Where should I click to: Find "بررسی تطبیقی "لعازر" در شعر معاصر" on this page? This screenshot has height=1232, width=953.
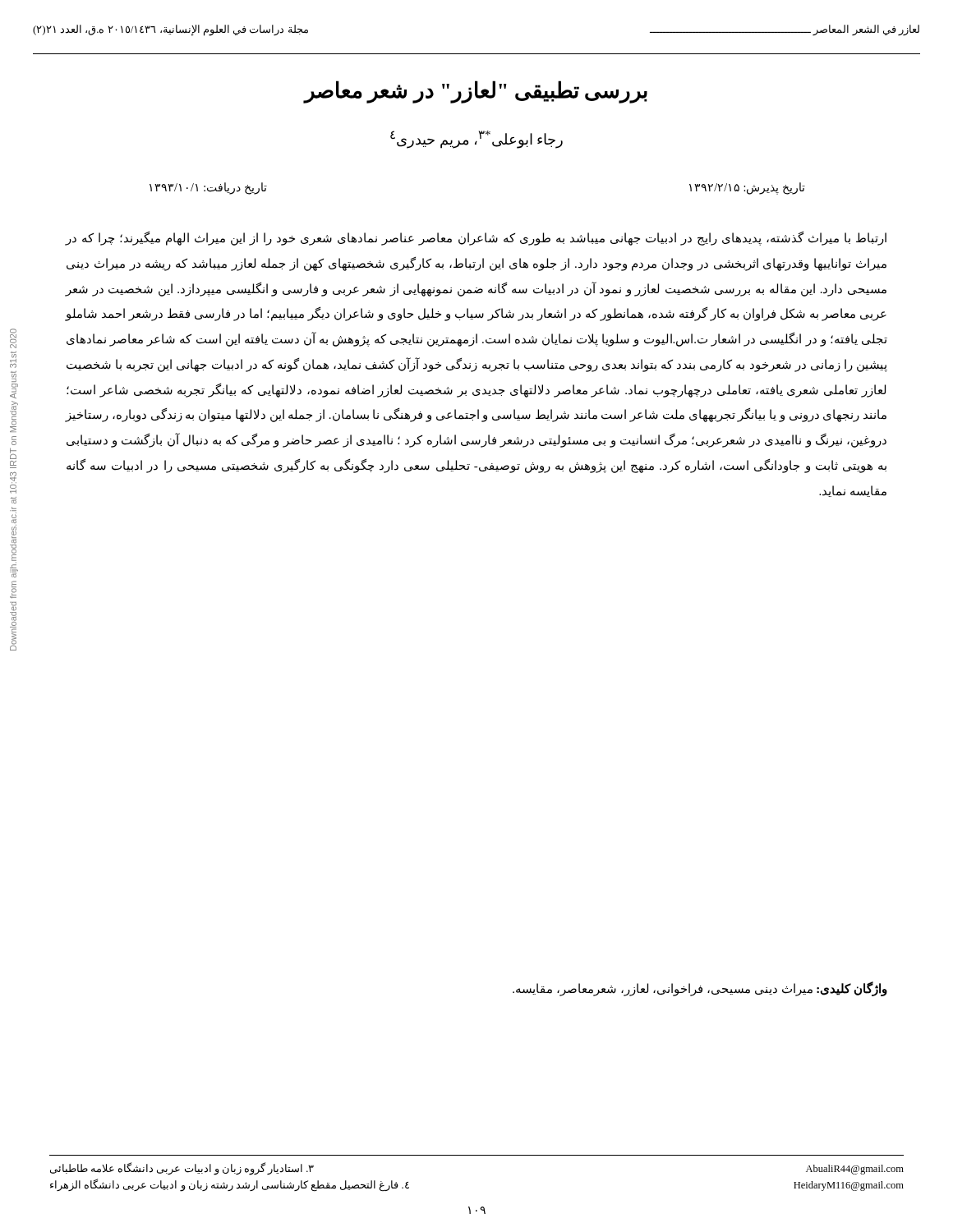tap(476, 91)
